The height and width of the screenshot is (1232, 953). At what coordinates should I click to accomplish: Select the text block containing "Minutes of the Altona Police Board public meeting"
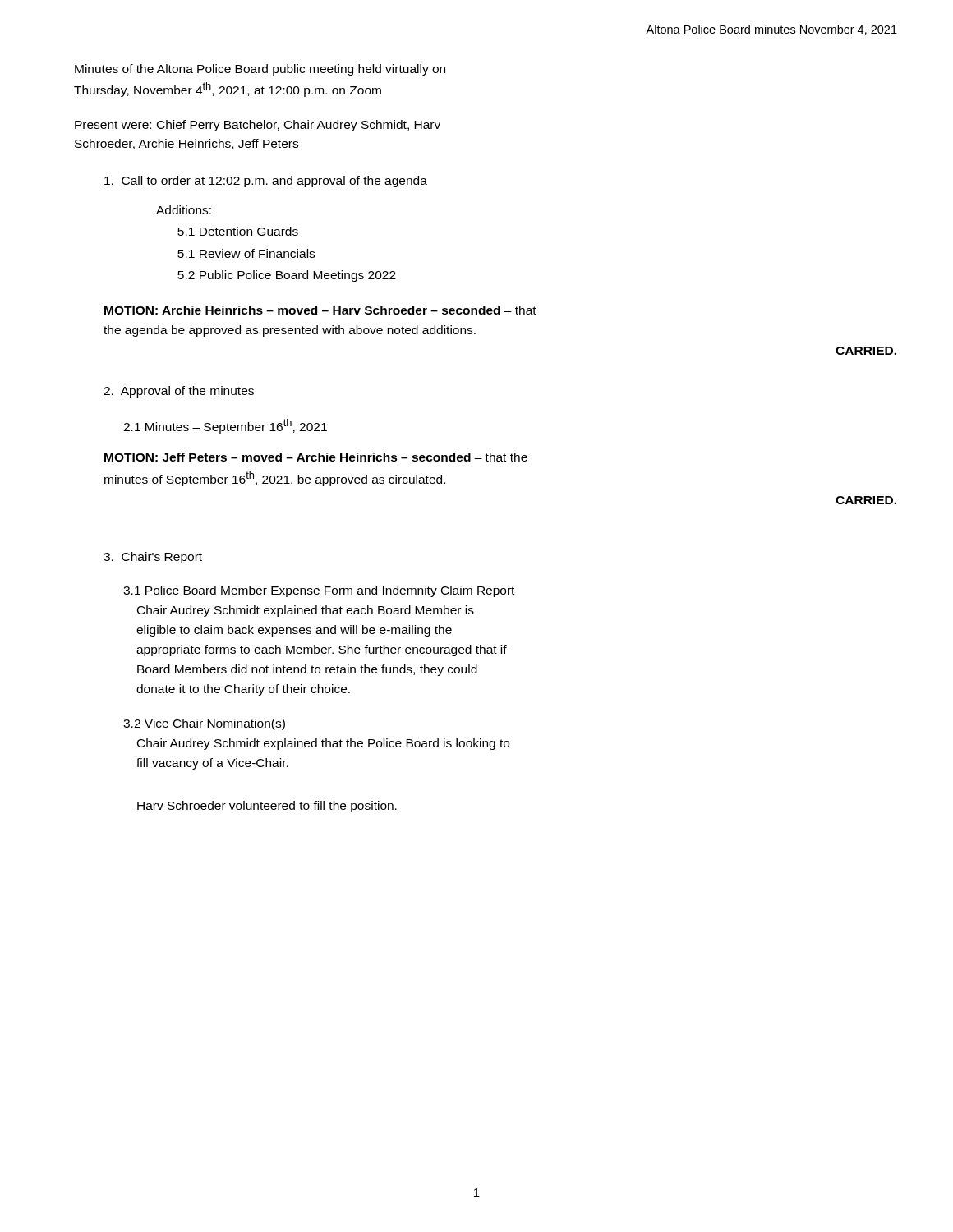click(x=260, y=79)
